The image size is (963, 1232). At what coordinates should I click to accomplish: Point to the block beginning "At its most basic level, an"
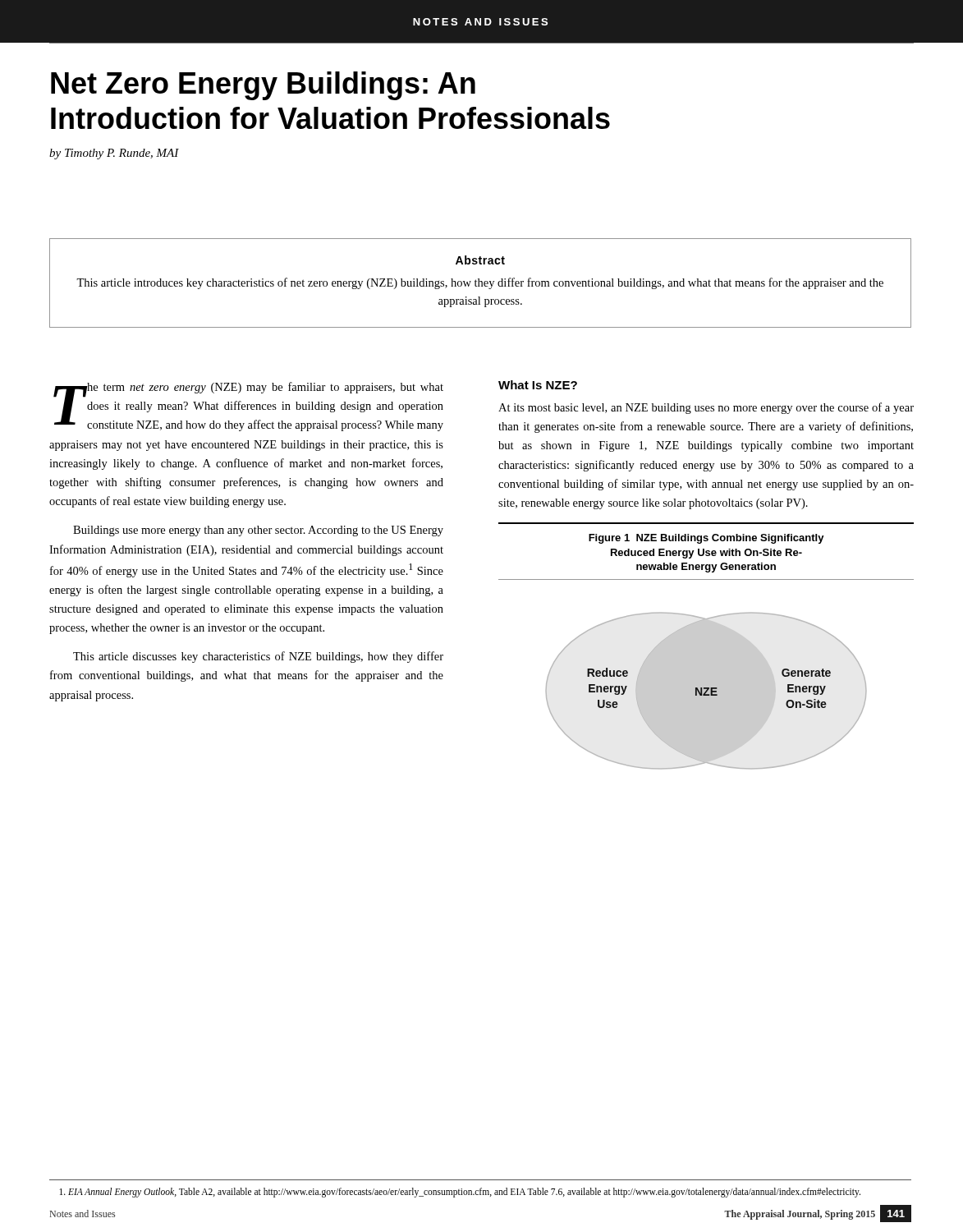pos(706,455)
